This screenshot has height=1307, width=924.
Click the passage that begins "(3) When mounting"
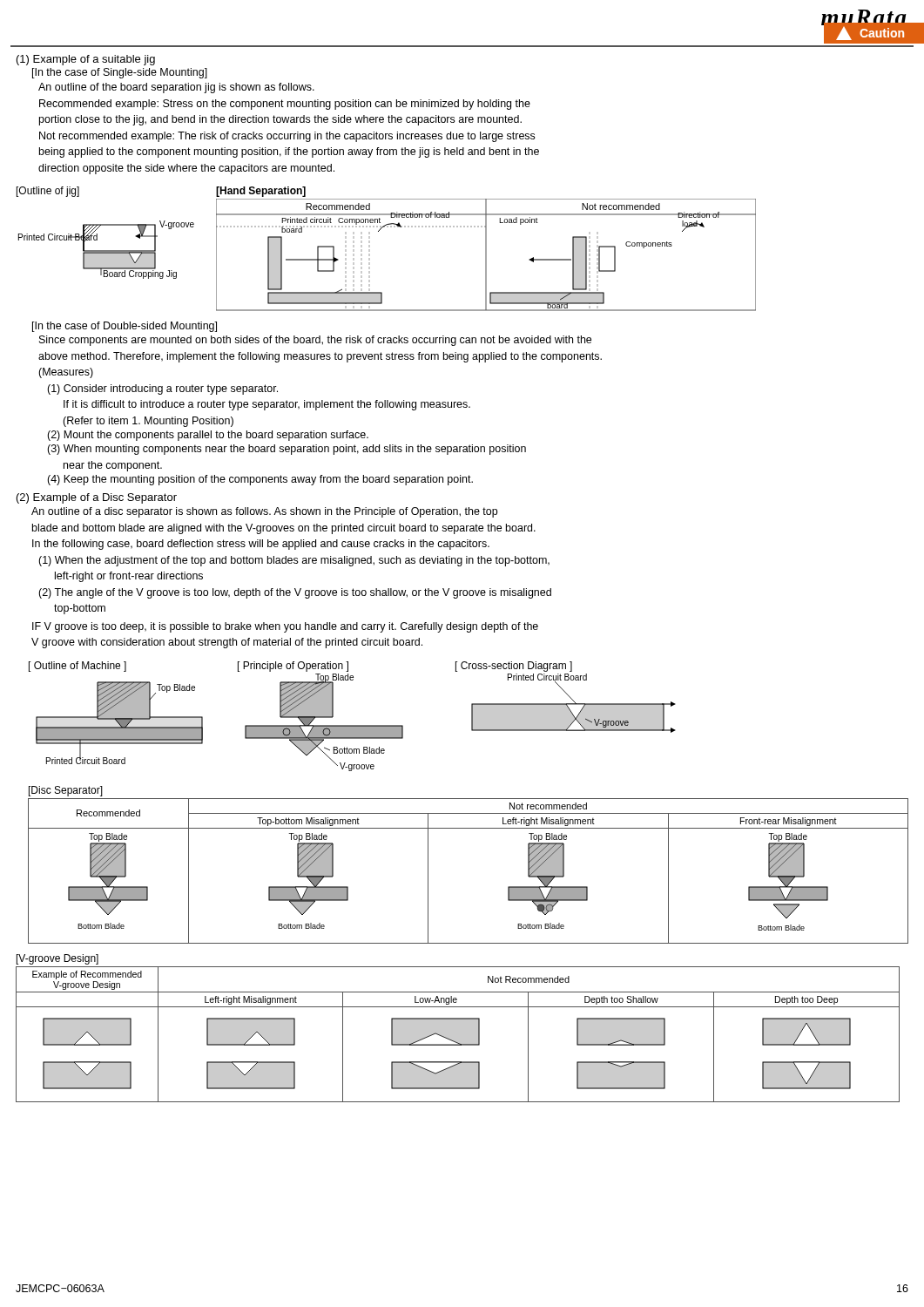287,457
